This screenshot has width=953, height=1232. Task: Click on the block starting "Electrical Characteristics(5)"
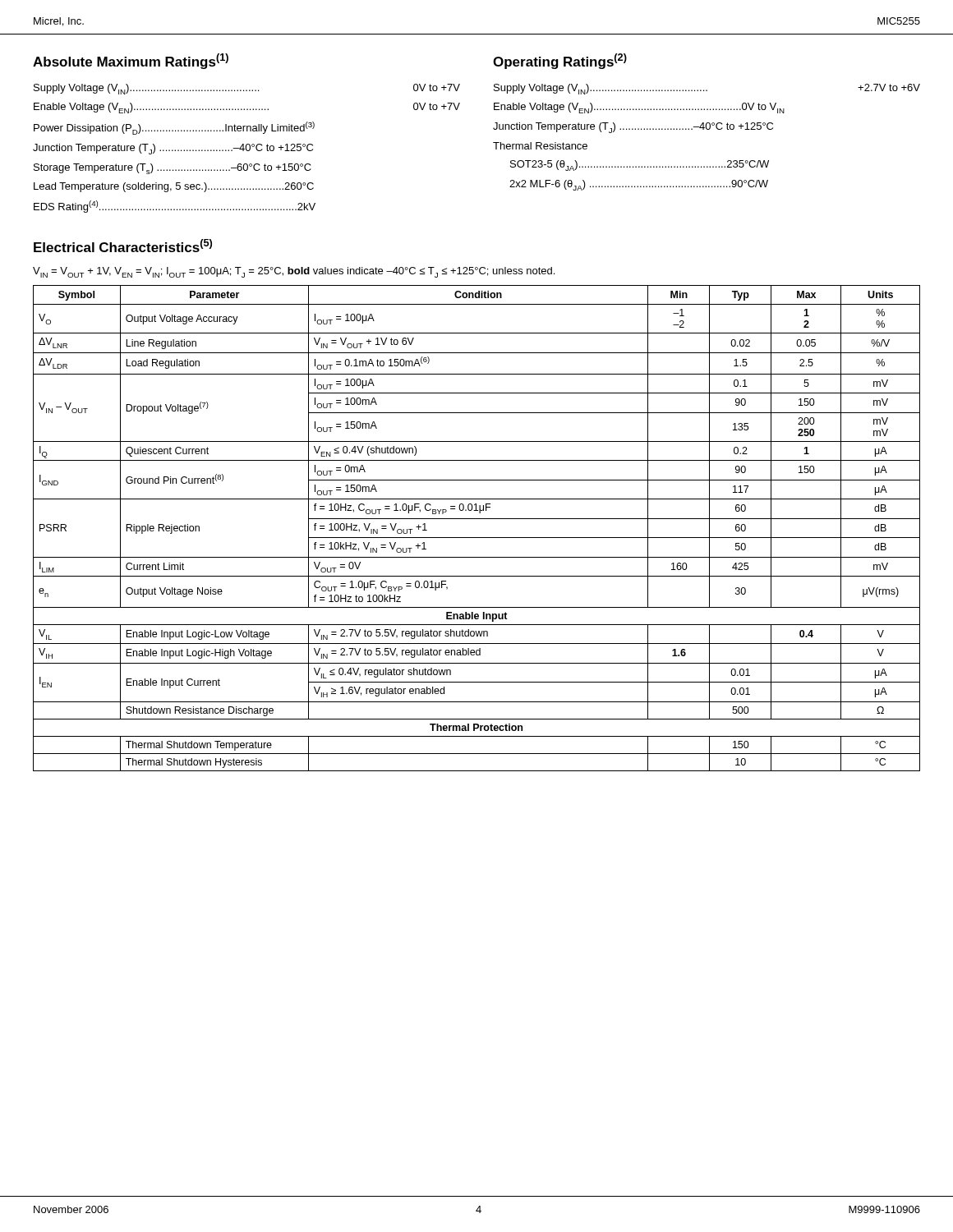123,246
